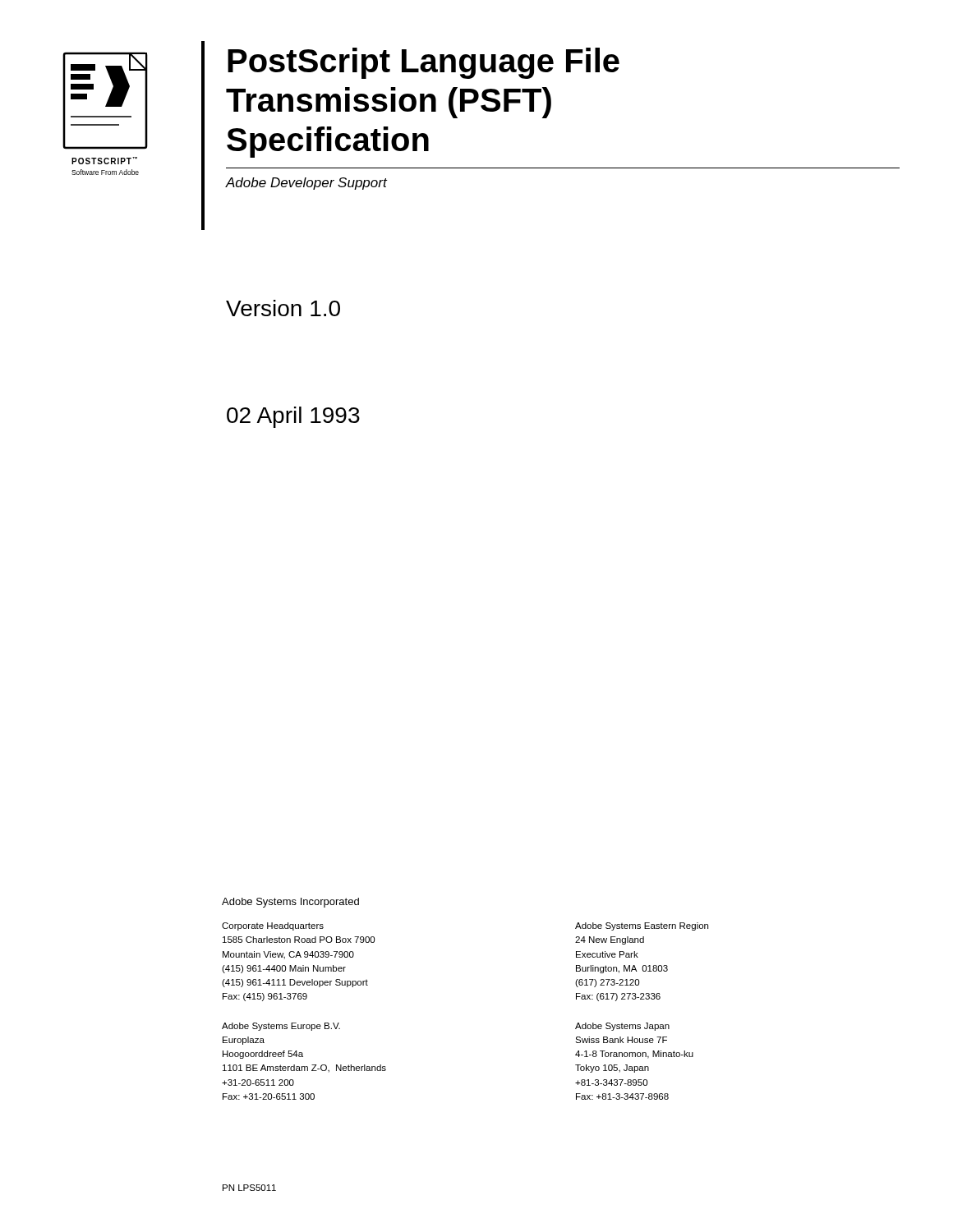The width and height of the screenshot is (953, 1232).
Task: Locate the text "Adobe Systems Incorporated"
Action: click(x=291, y=901)
